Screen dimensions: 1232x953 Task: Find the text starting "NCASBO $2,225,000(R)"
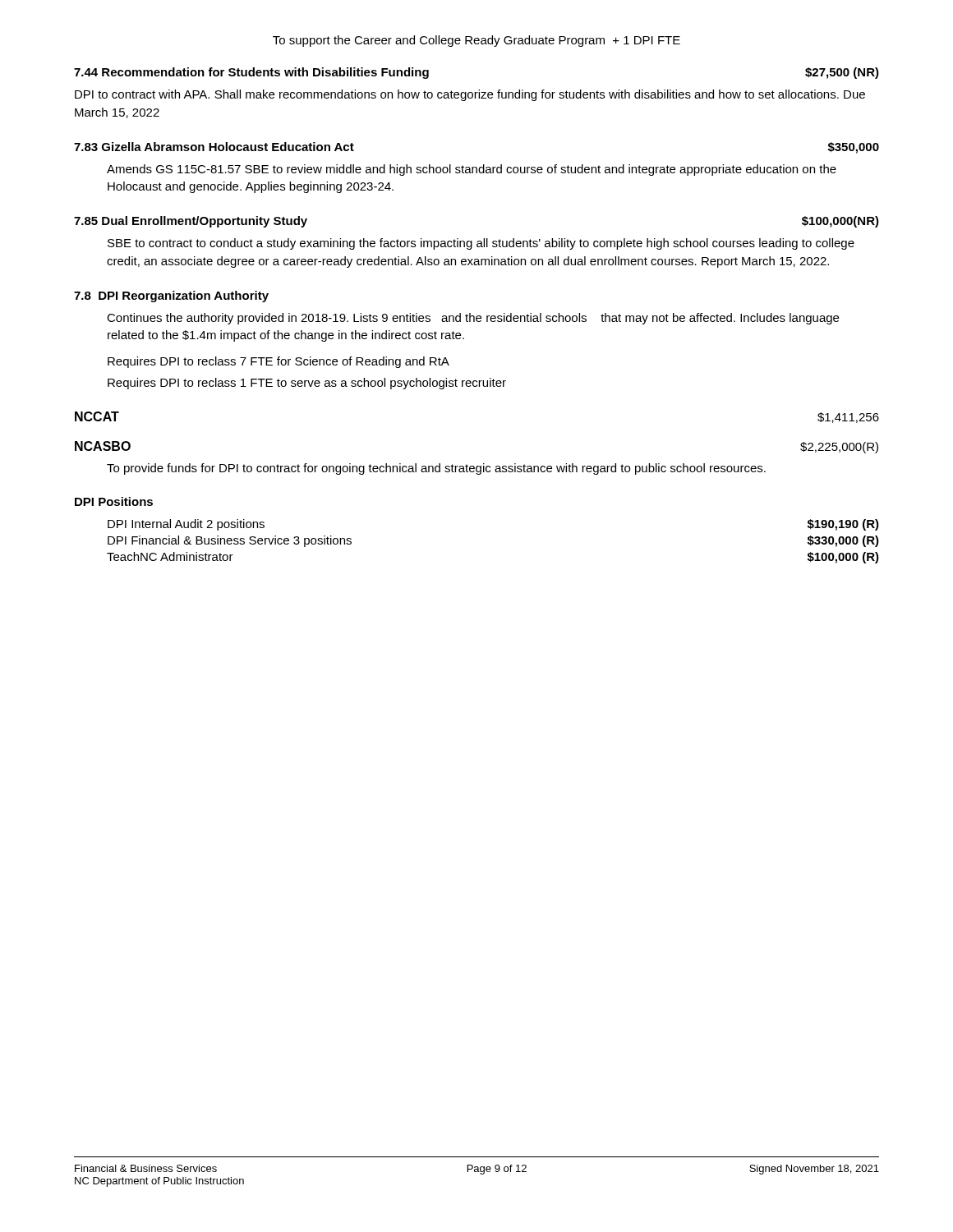[106, 446]
